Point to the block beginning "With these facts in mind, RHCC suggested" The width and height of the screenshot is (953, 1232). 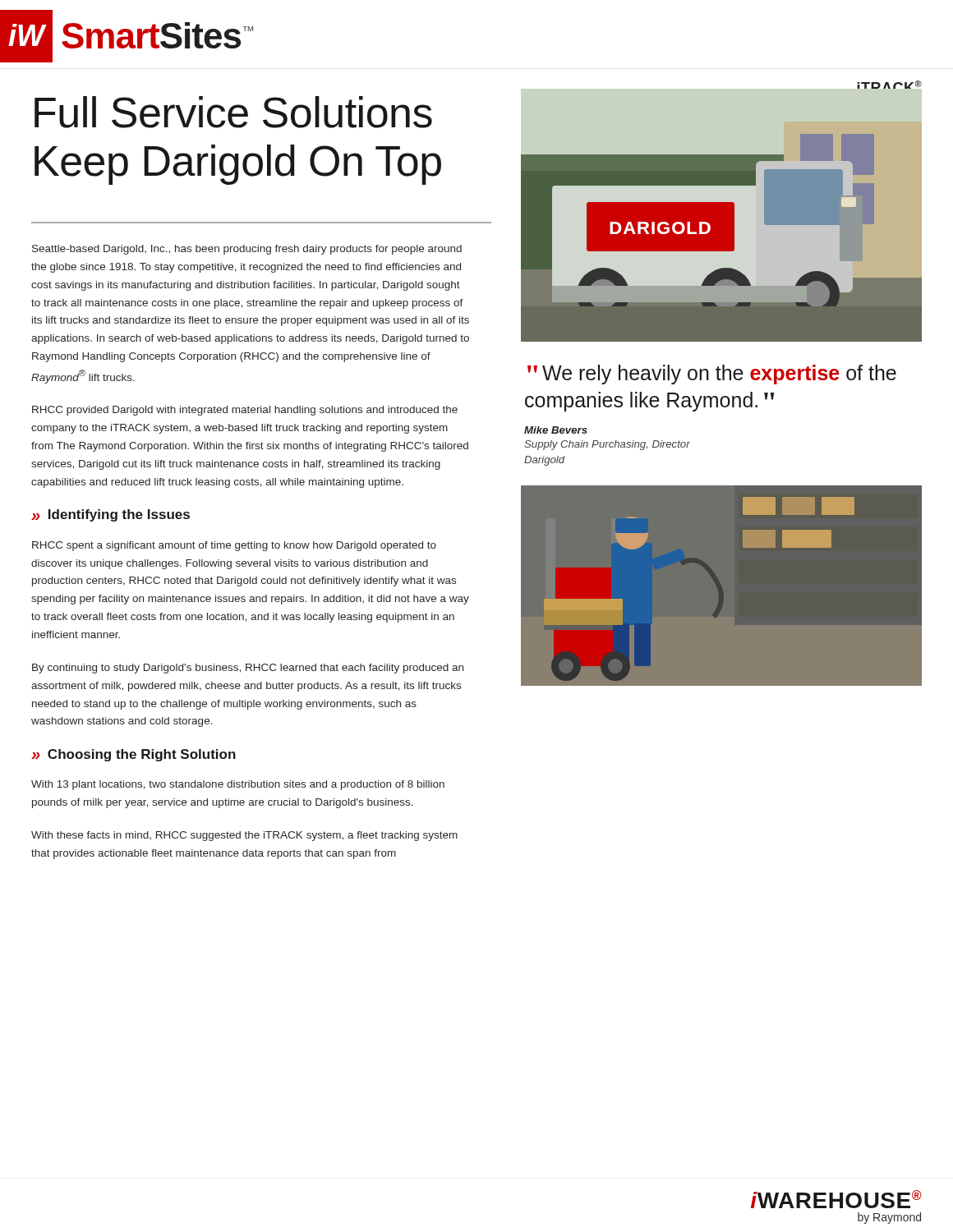click(x=244, y=844)
